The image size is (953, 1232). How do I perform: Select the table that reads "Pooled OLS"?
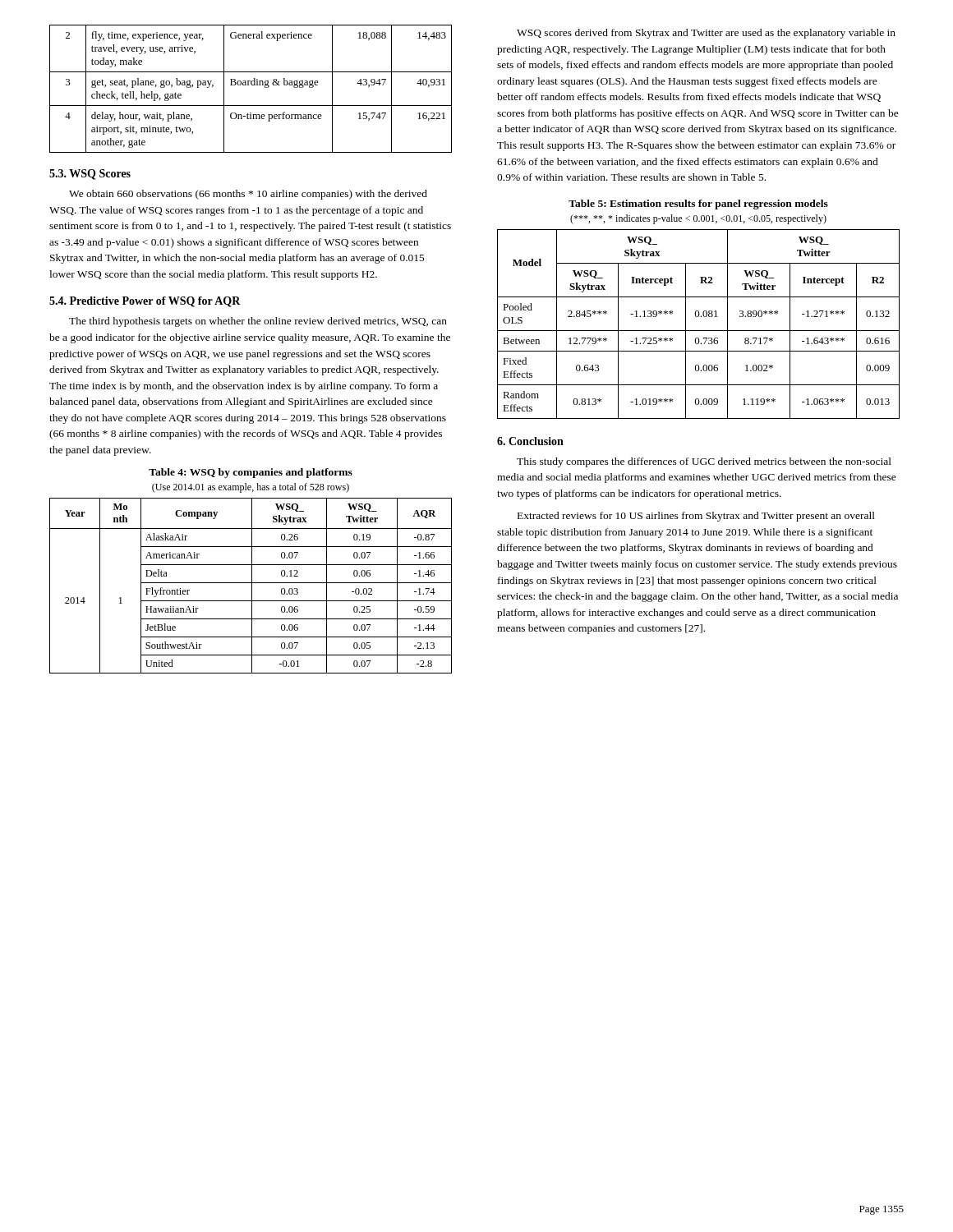click(698, 324)
